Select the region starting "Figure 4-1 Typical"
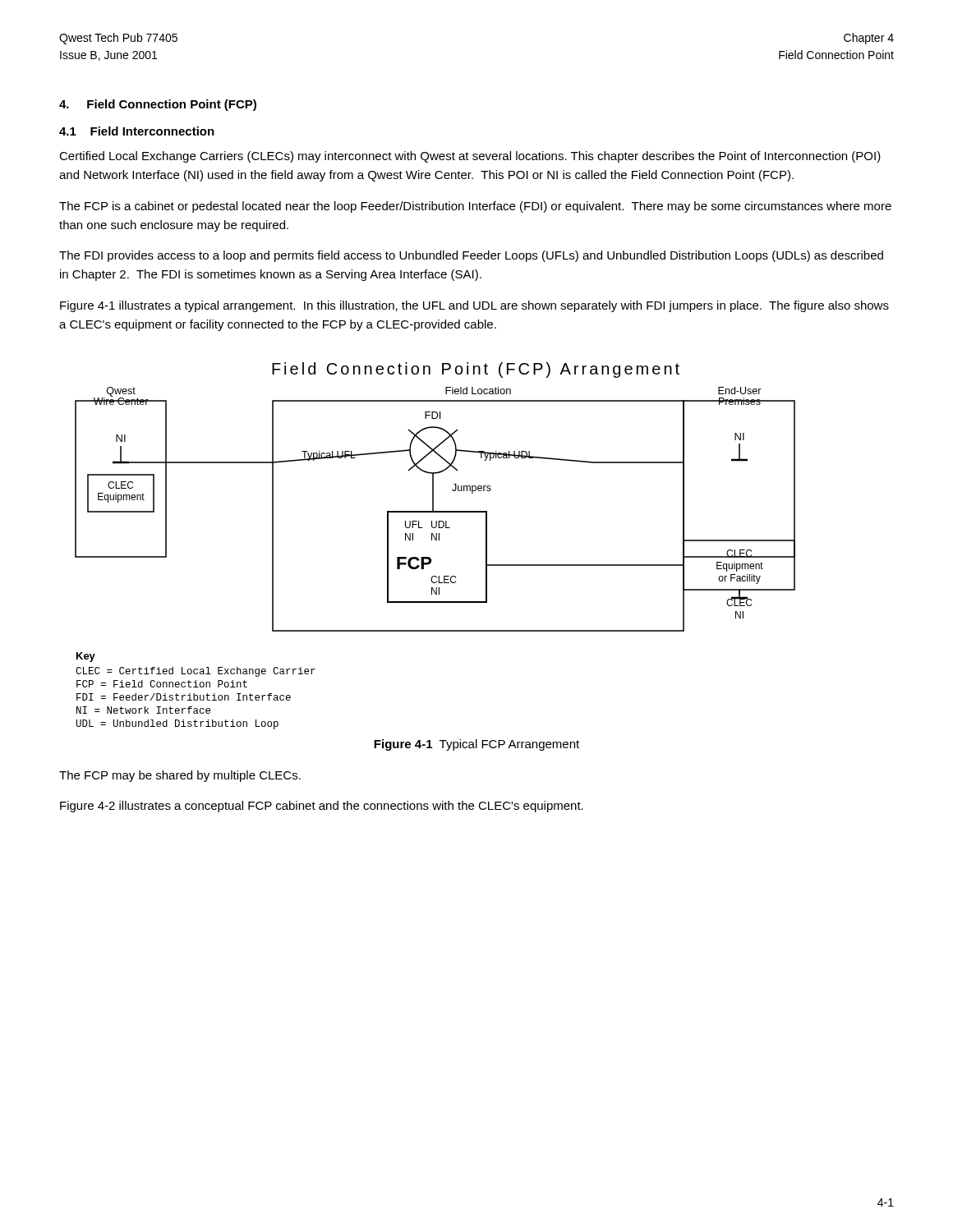Image resolution: width=953 pixels, height=1232 pixels. [476, 744]
